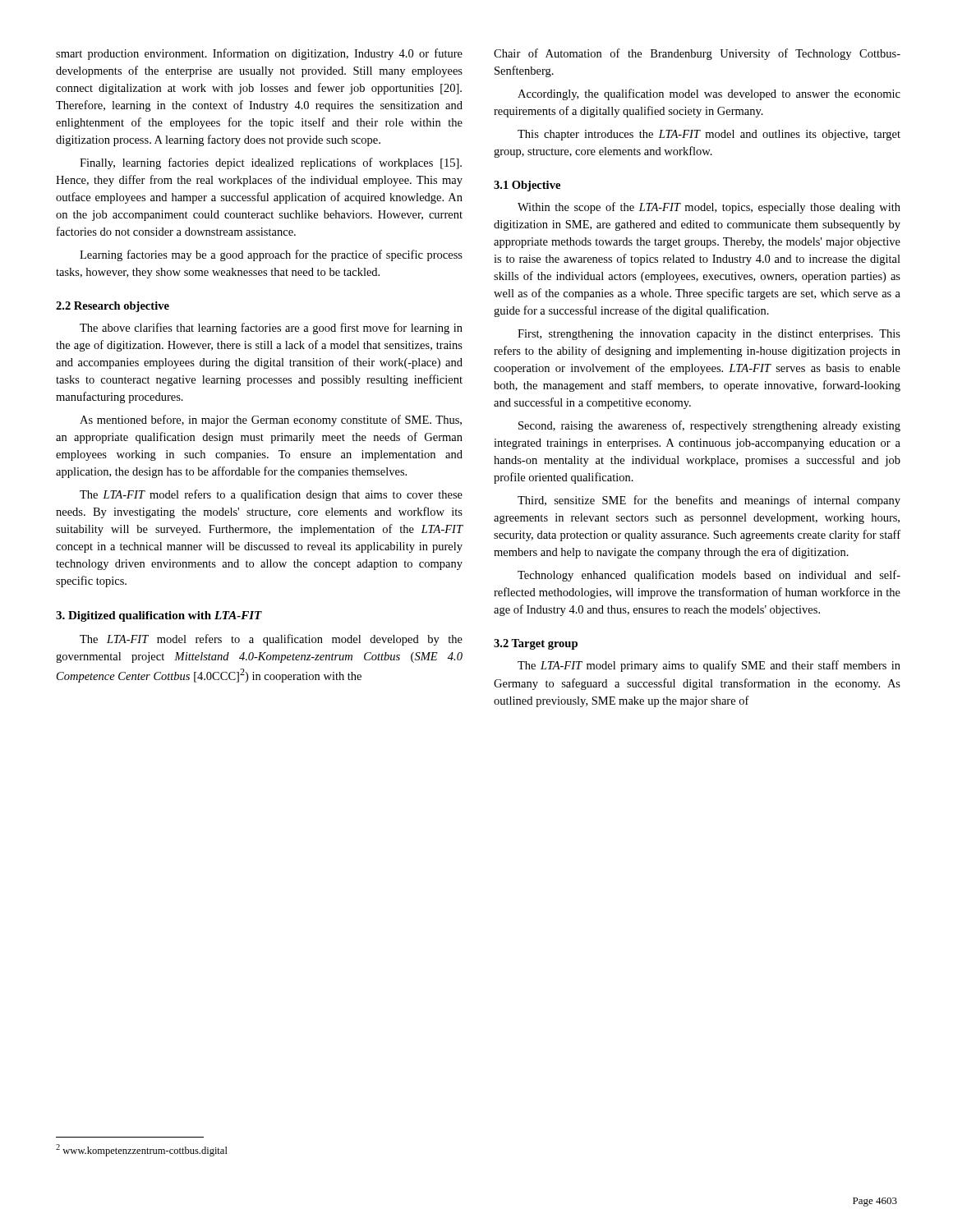Where is the passage that starts "Finally, learning factories depict idealized replications"?

click(x=259, y=198)
